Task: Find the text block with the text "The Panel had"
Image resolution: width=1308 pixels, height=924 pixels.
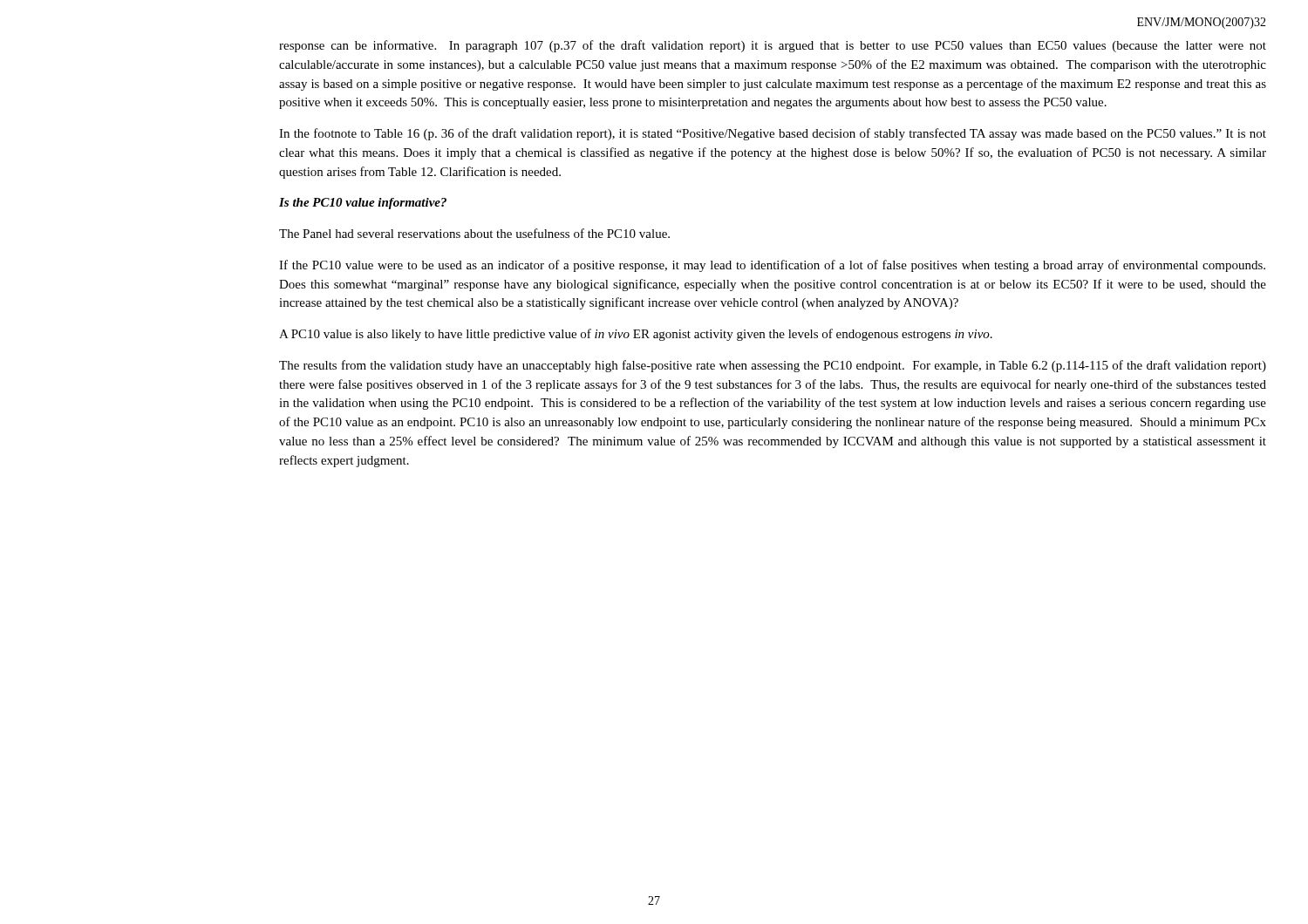Action: pyautogui.click(x=474, y=233)
